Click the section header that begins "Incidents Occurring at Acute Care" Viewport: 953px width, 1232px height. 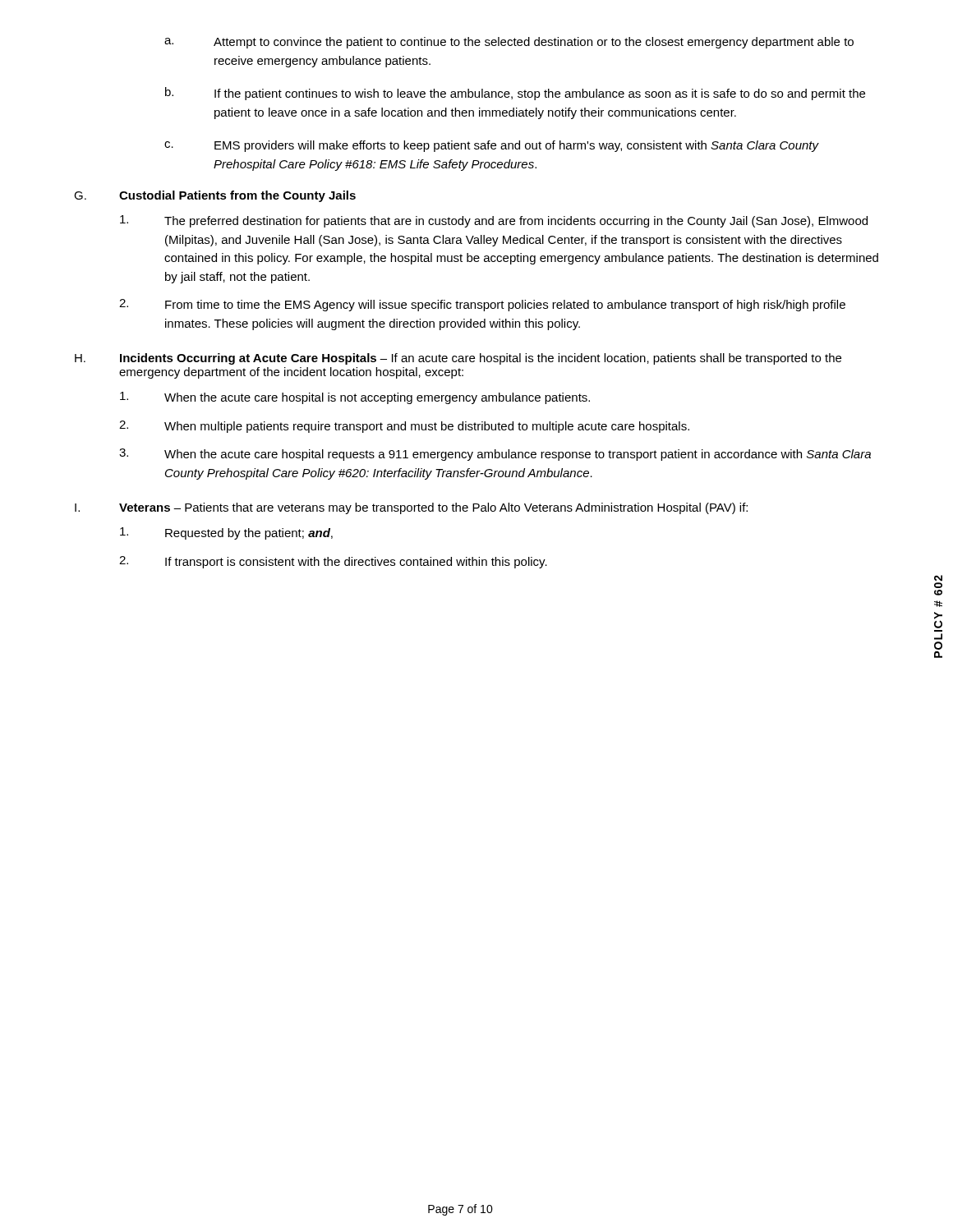tap(481, 365)
